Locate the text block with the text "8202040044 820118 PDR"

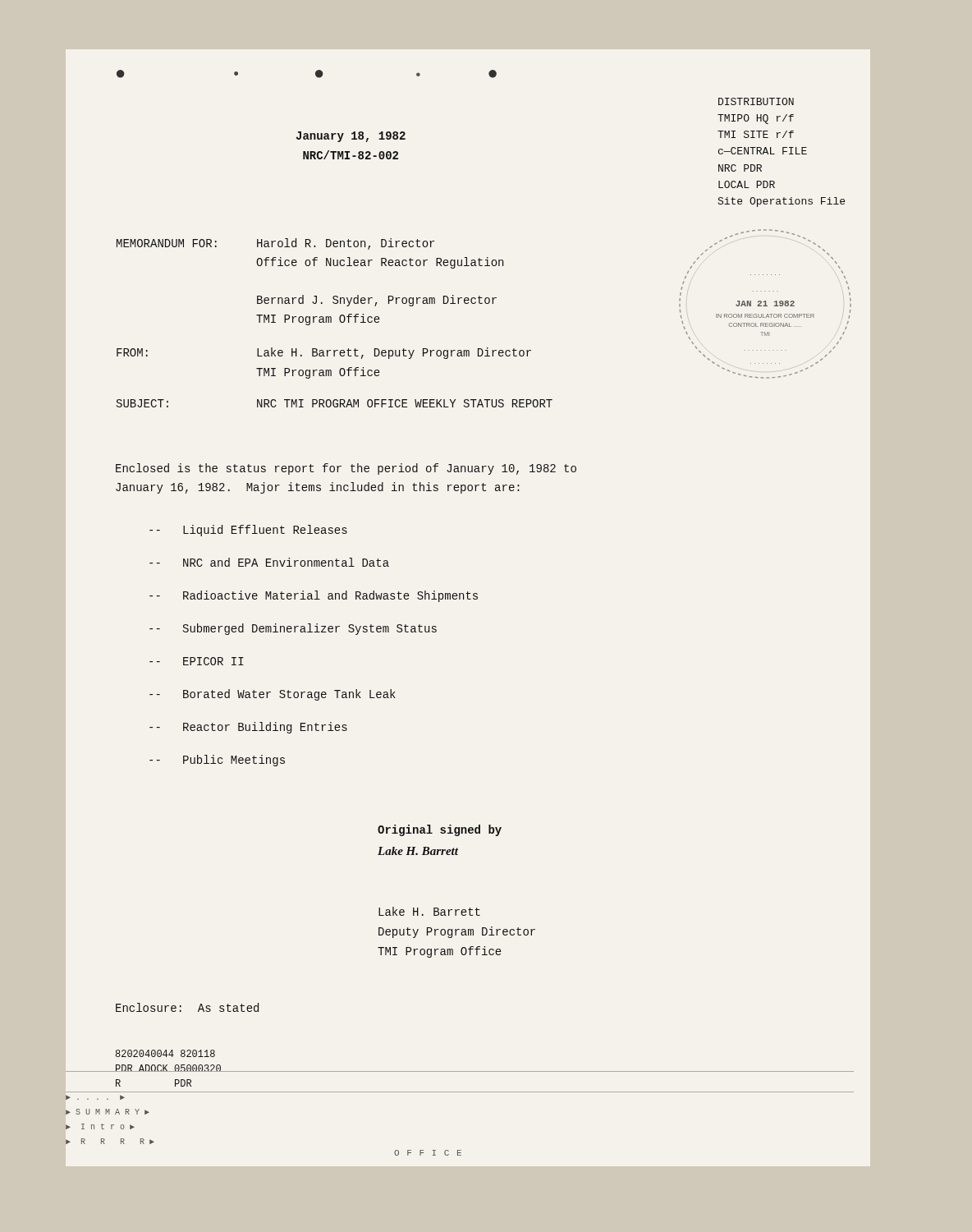click(x=168, y=1069)
